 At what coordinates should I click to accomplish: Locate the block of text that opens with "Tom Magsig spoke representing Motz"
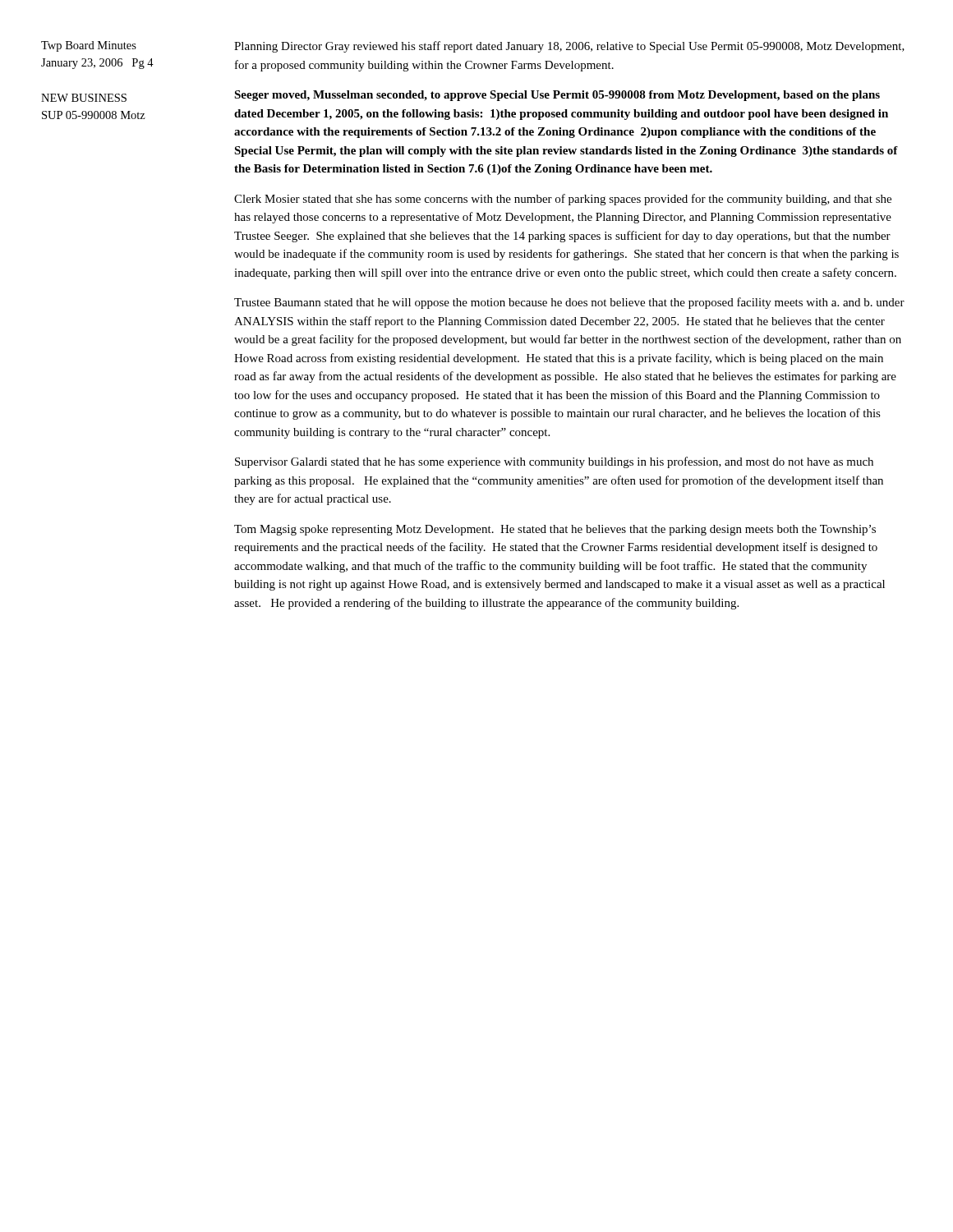pyautogui.click(x=560, y=565)
